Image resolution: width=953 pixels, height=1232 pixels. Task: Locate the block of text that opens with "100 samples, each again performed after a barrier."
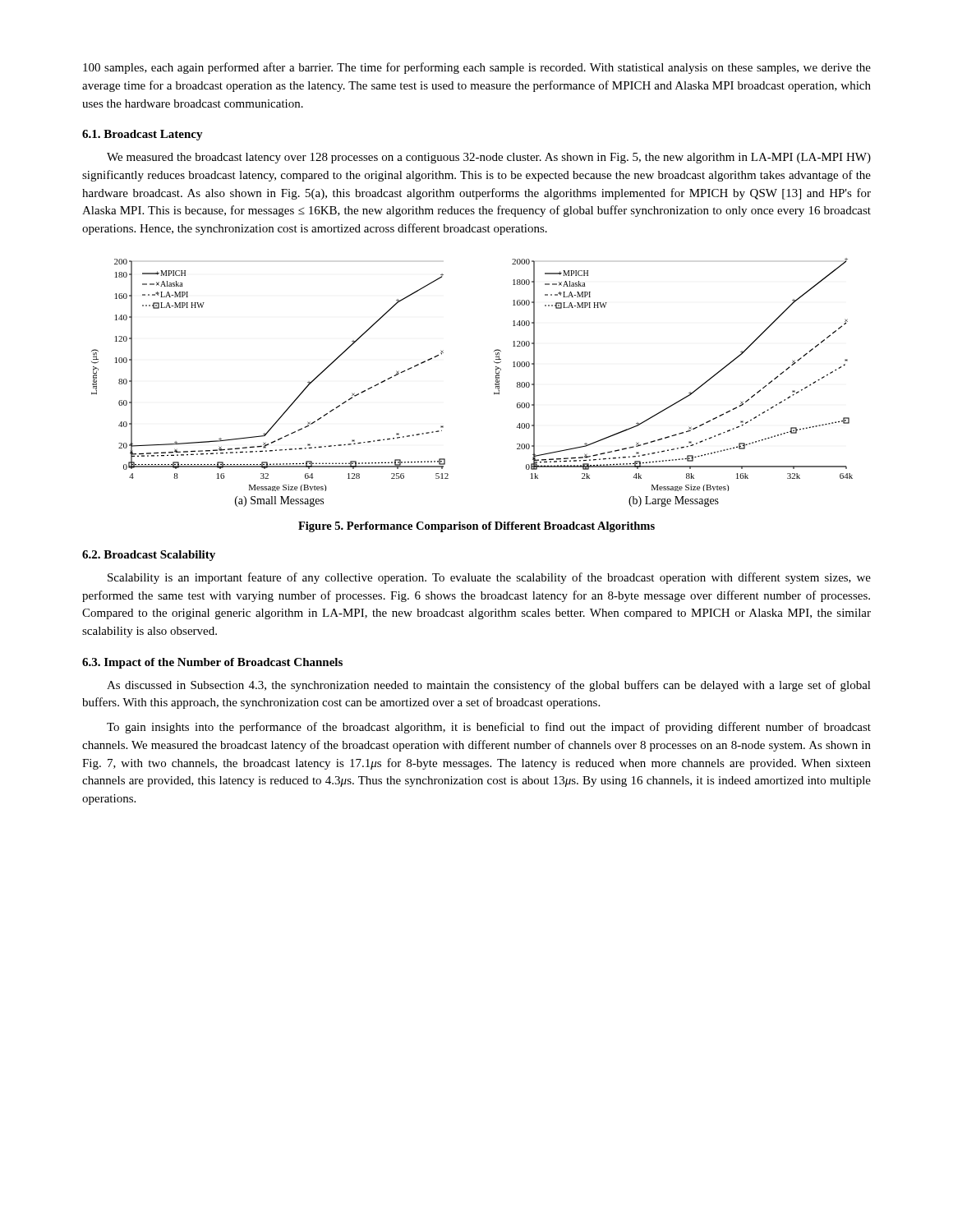[x=476, y=85]
